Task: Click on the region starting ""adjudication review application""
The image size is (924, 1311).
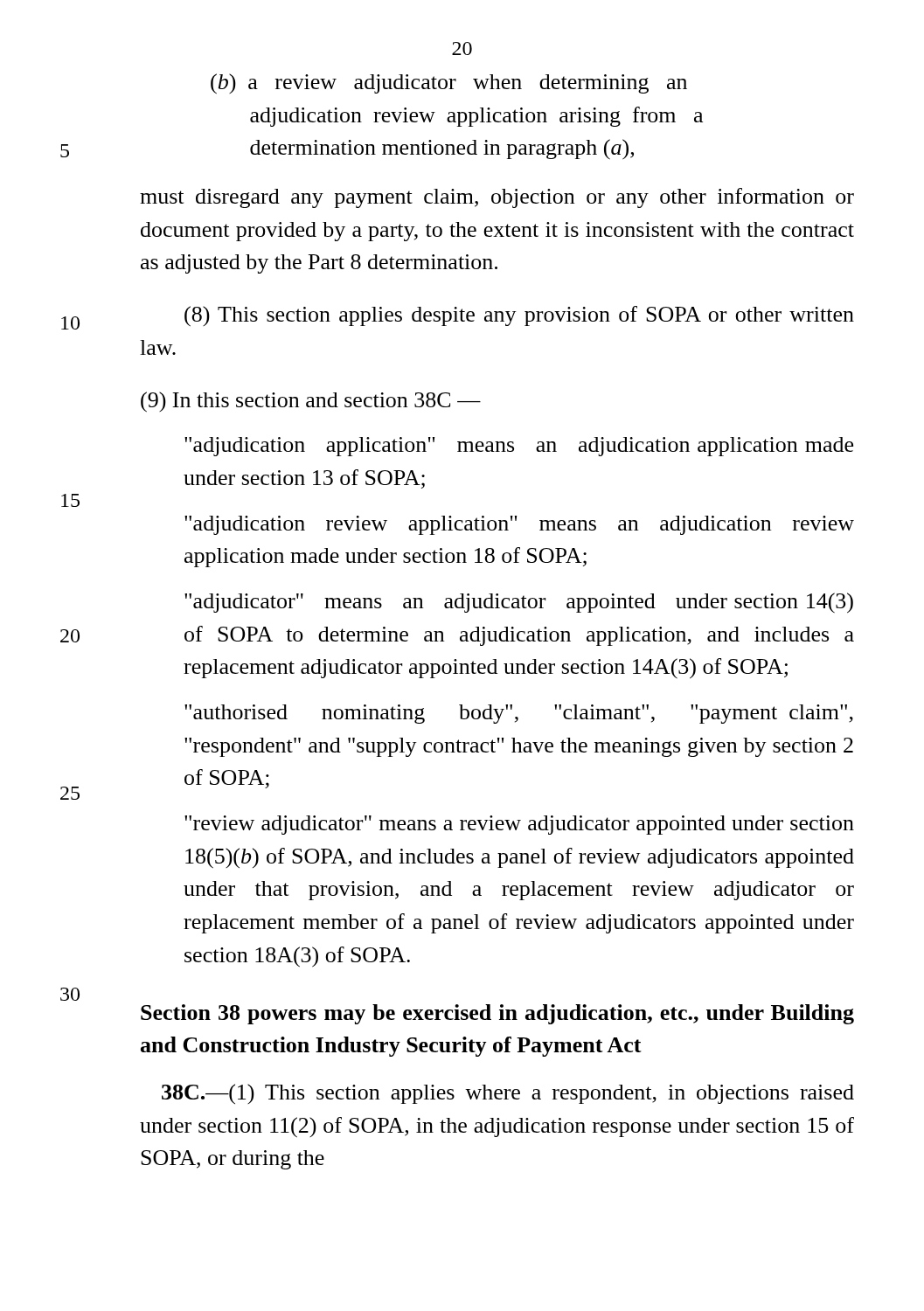Action: [497, 539]
